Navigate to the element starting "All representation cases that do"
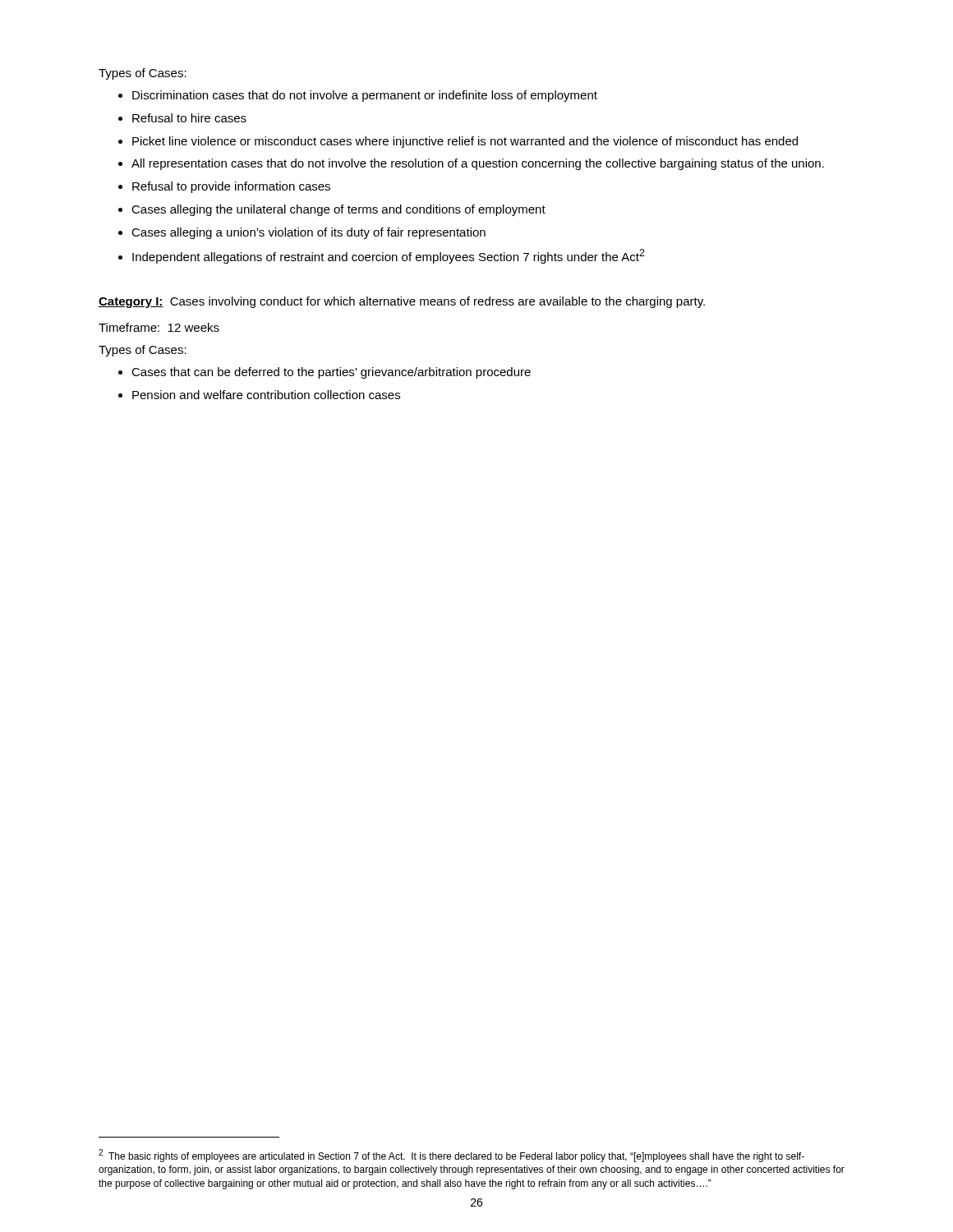The image size is (953, 1232). pyautogui.click(x=478, y=163)
